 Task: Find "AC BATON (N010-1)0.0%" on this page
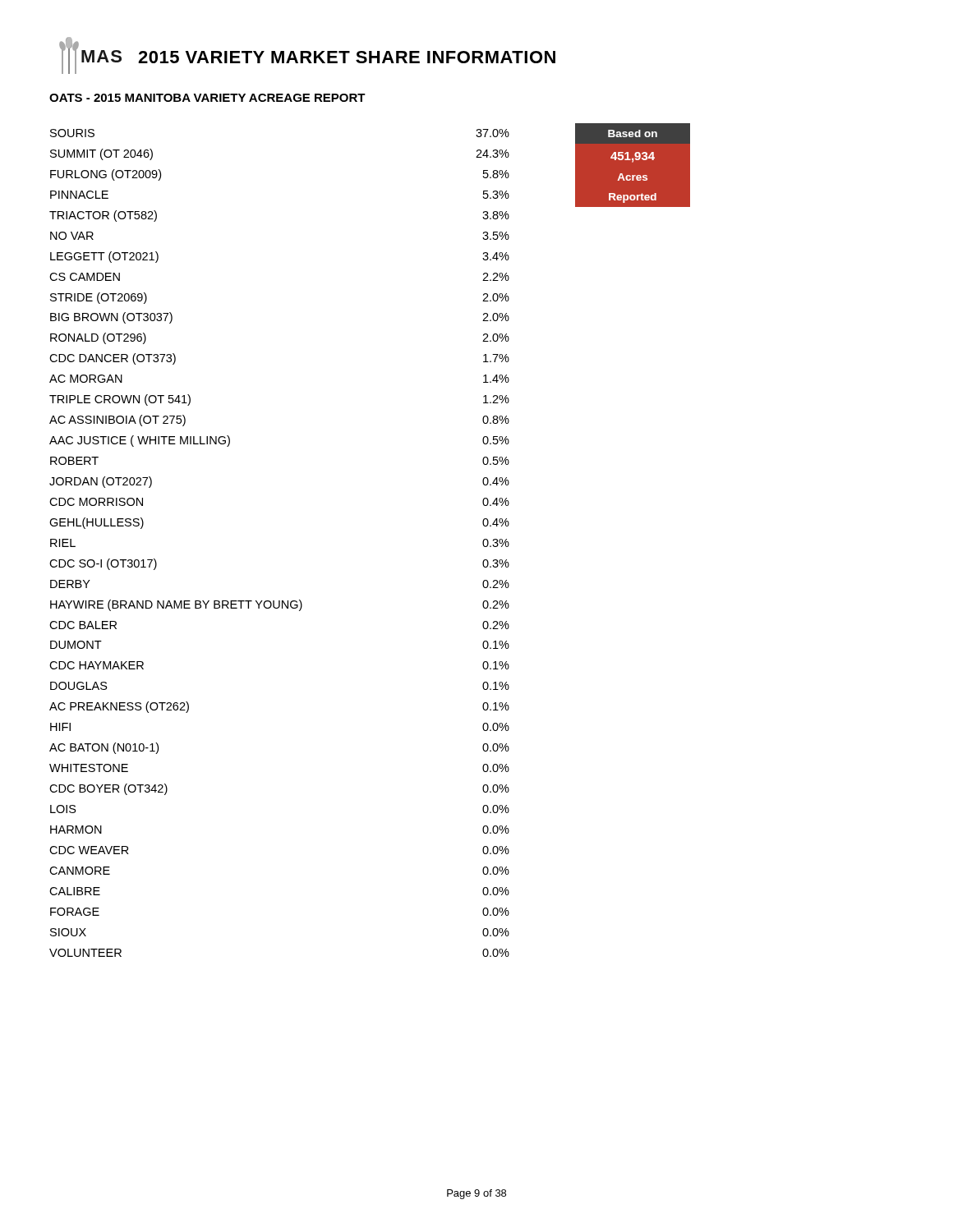click(105, 748)
